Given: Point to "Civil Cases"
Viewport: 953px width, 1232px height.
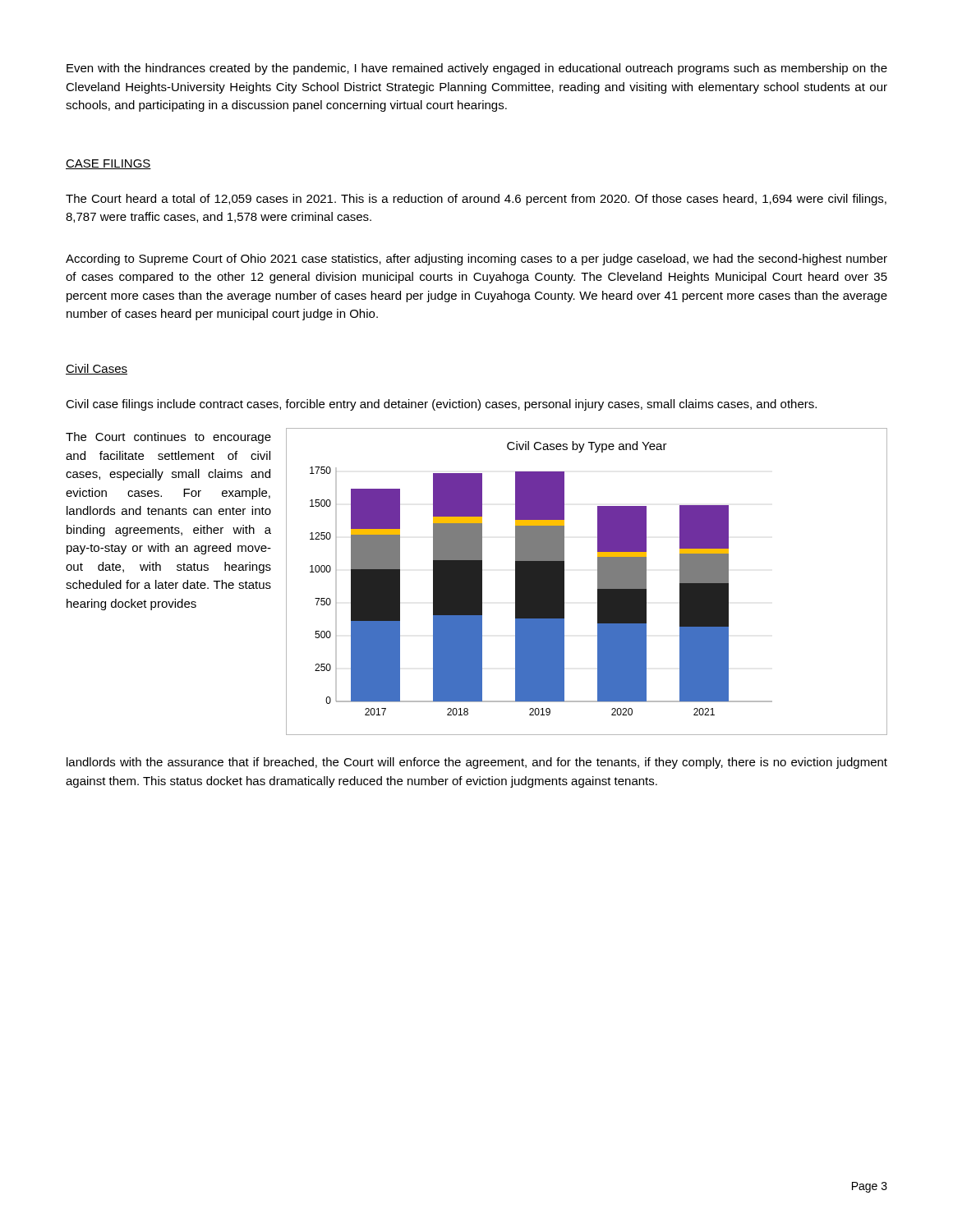Looking at the screenshot, I should 97,368.
